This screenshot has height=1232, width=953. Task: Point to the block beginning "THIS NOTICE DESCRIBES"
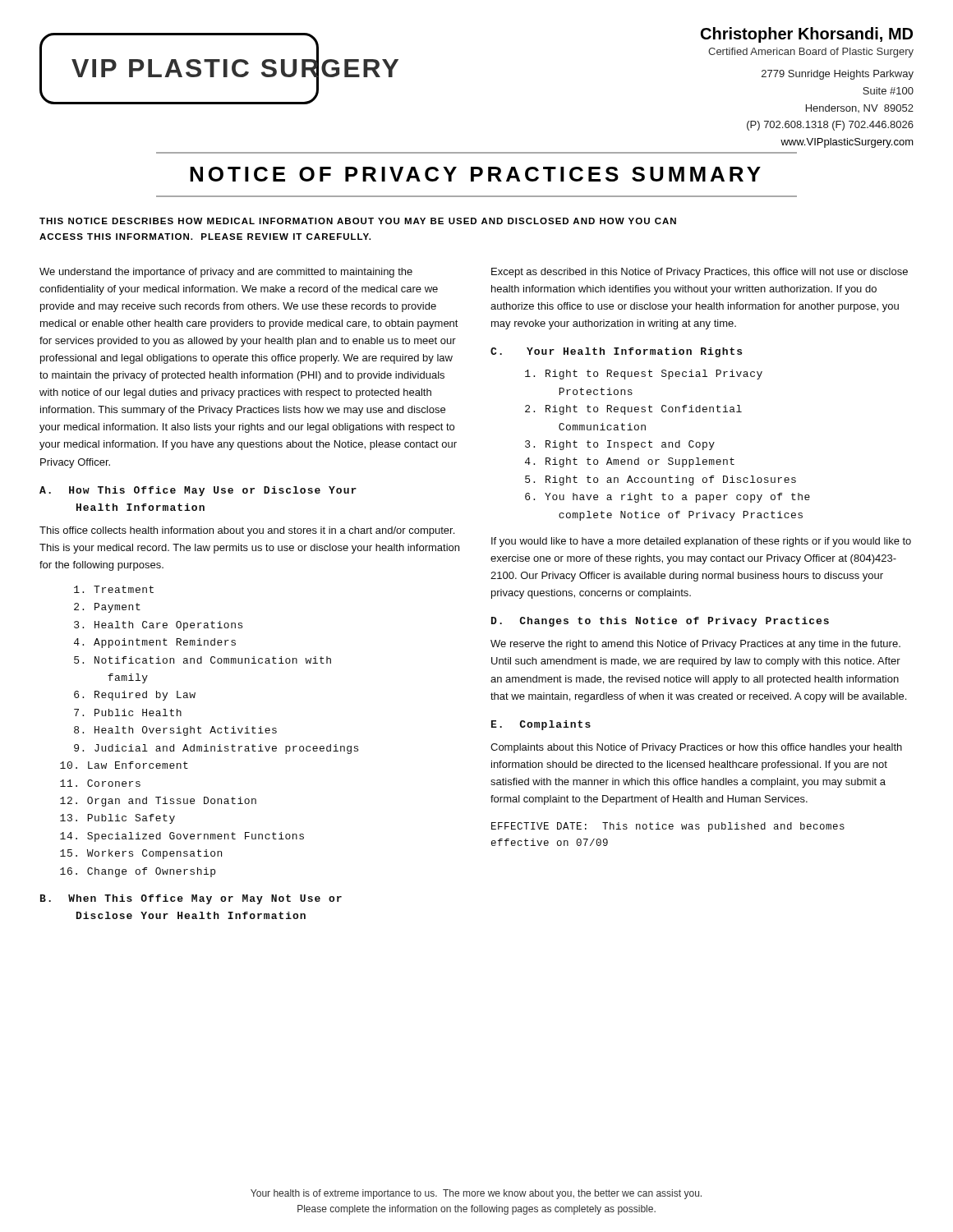click(358, 229)
